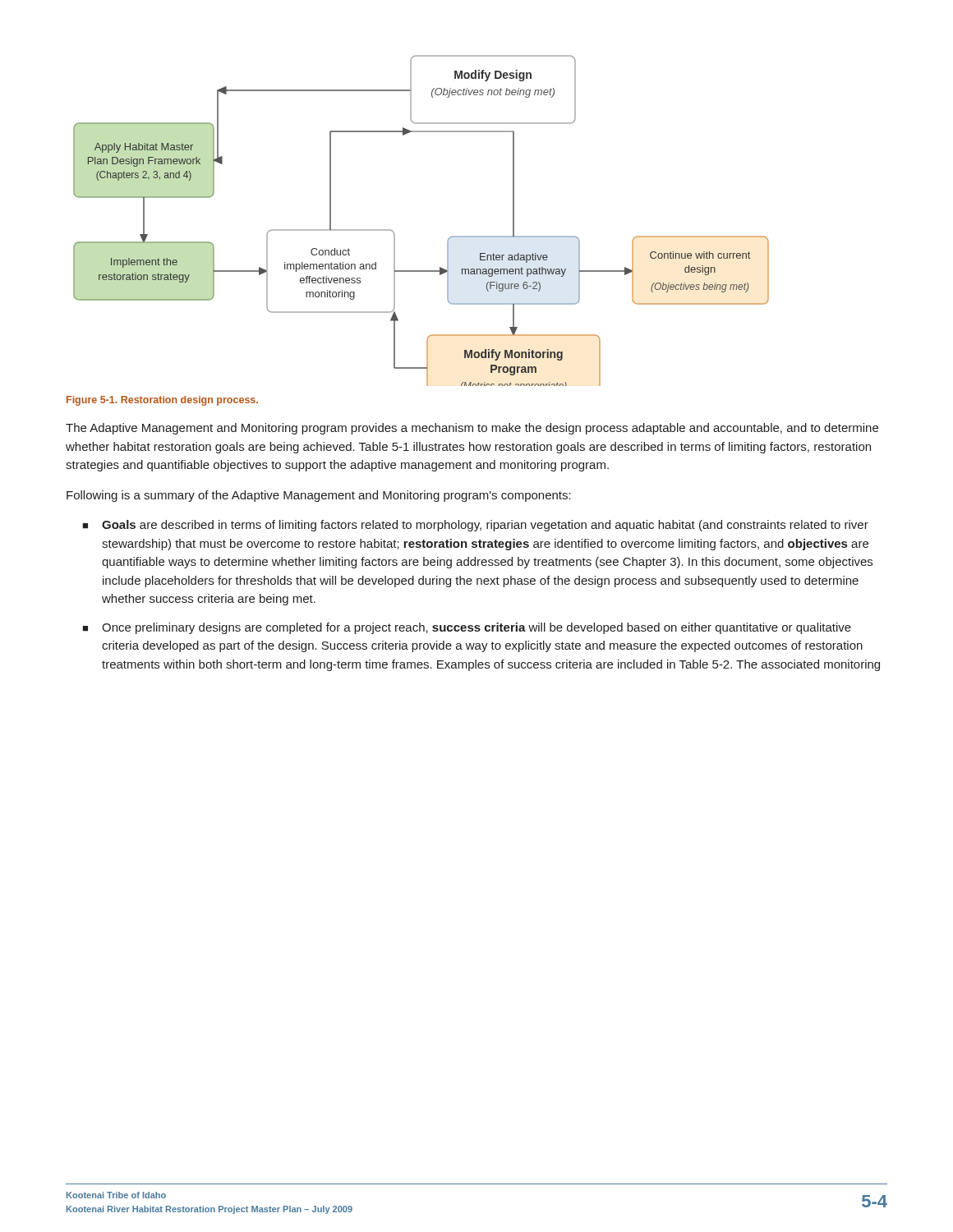Point to the block beginning "Following is a summary of the Adaptive Management"
This screenshot has height=1232, width=953.
[x=319, y=494]
